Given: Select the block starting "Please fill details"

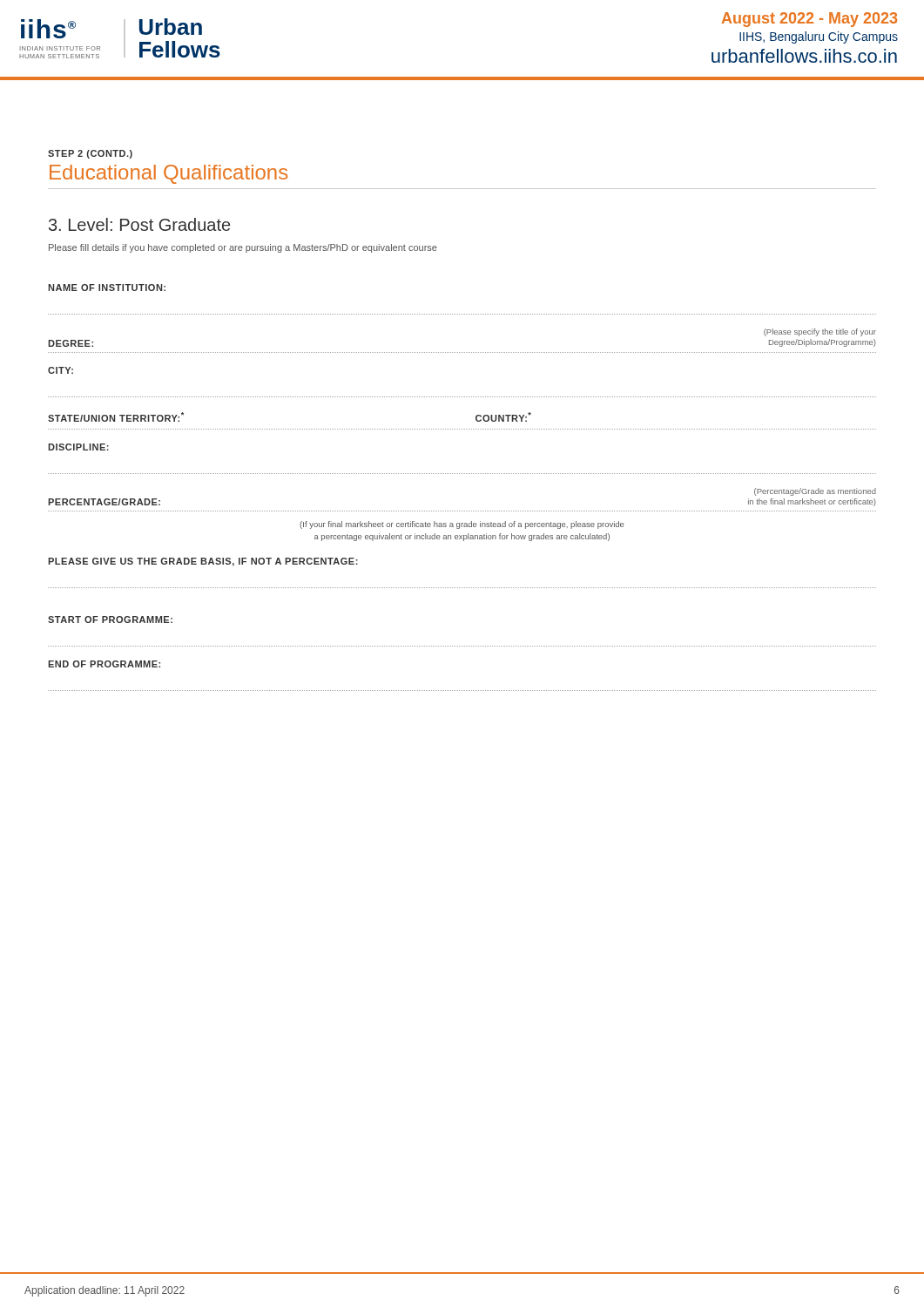Looking at the screenshot, I should (243, 247).
